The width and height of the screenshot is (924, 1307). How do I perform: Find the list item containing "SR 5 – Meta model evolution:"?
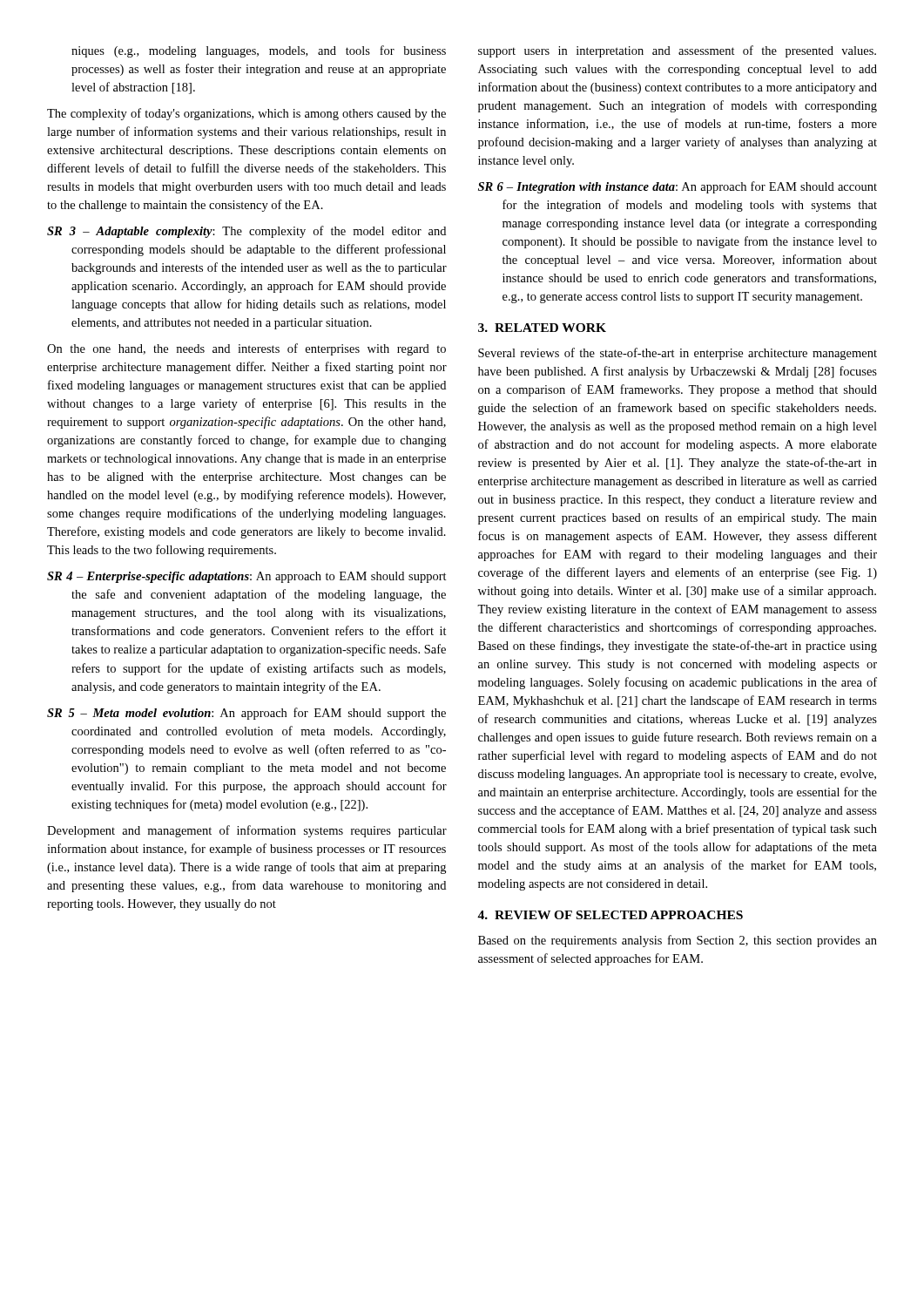[247, 759]
